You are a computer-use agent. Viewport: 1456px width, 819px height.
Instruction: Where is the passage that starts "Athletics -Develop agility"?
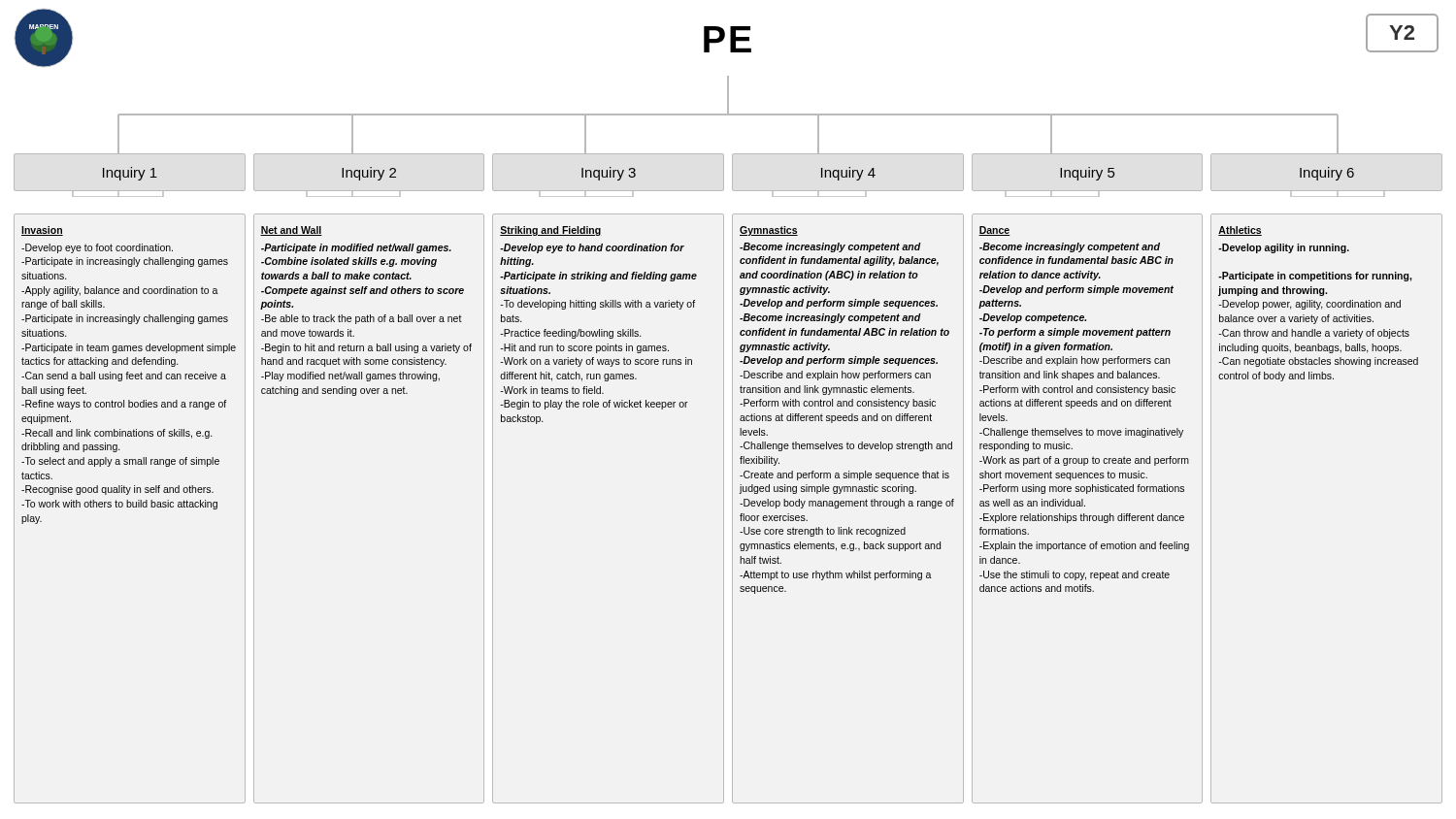1327,302
